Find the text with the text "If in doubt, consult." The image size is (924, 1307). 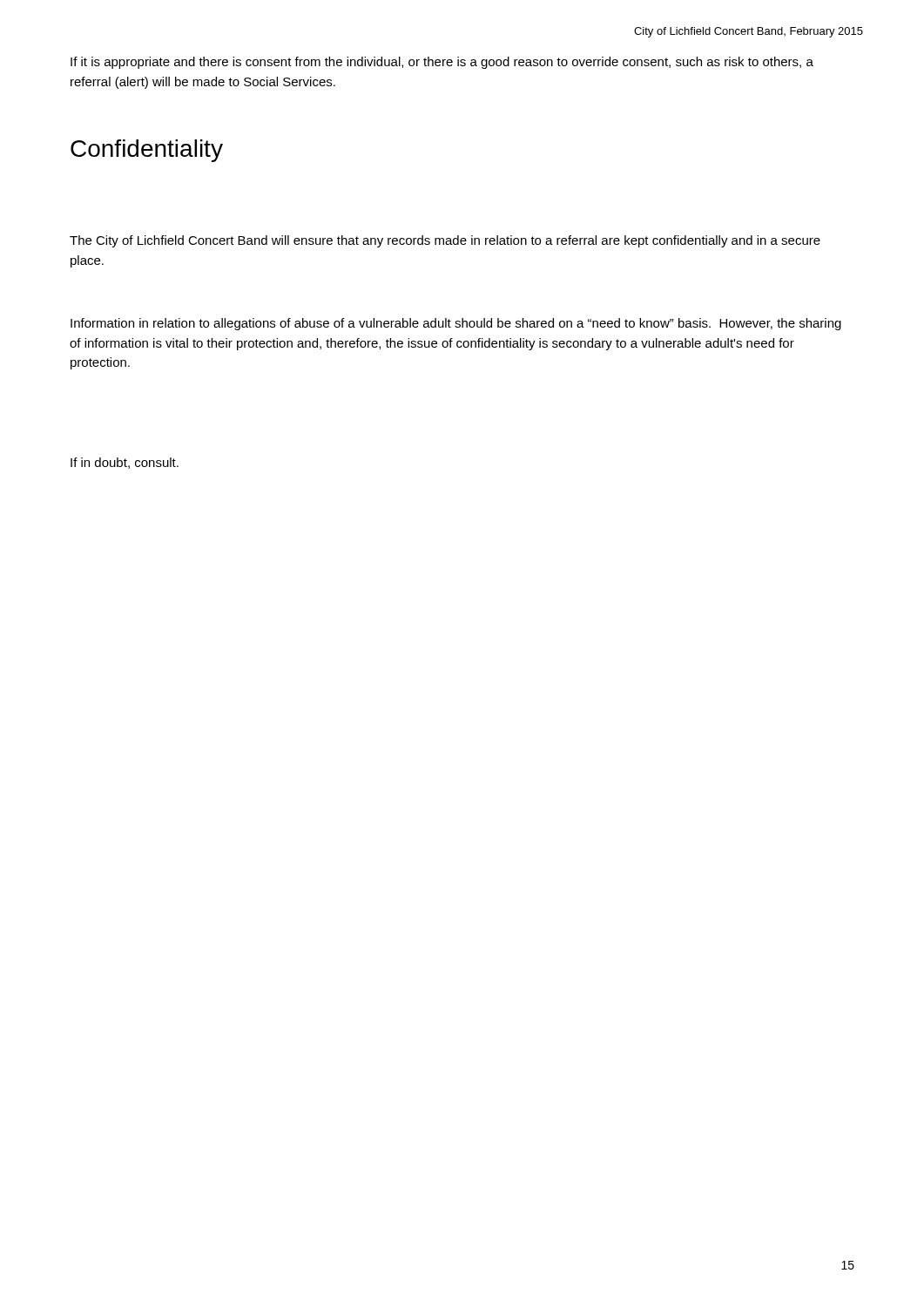click(x=125, y=462)
